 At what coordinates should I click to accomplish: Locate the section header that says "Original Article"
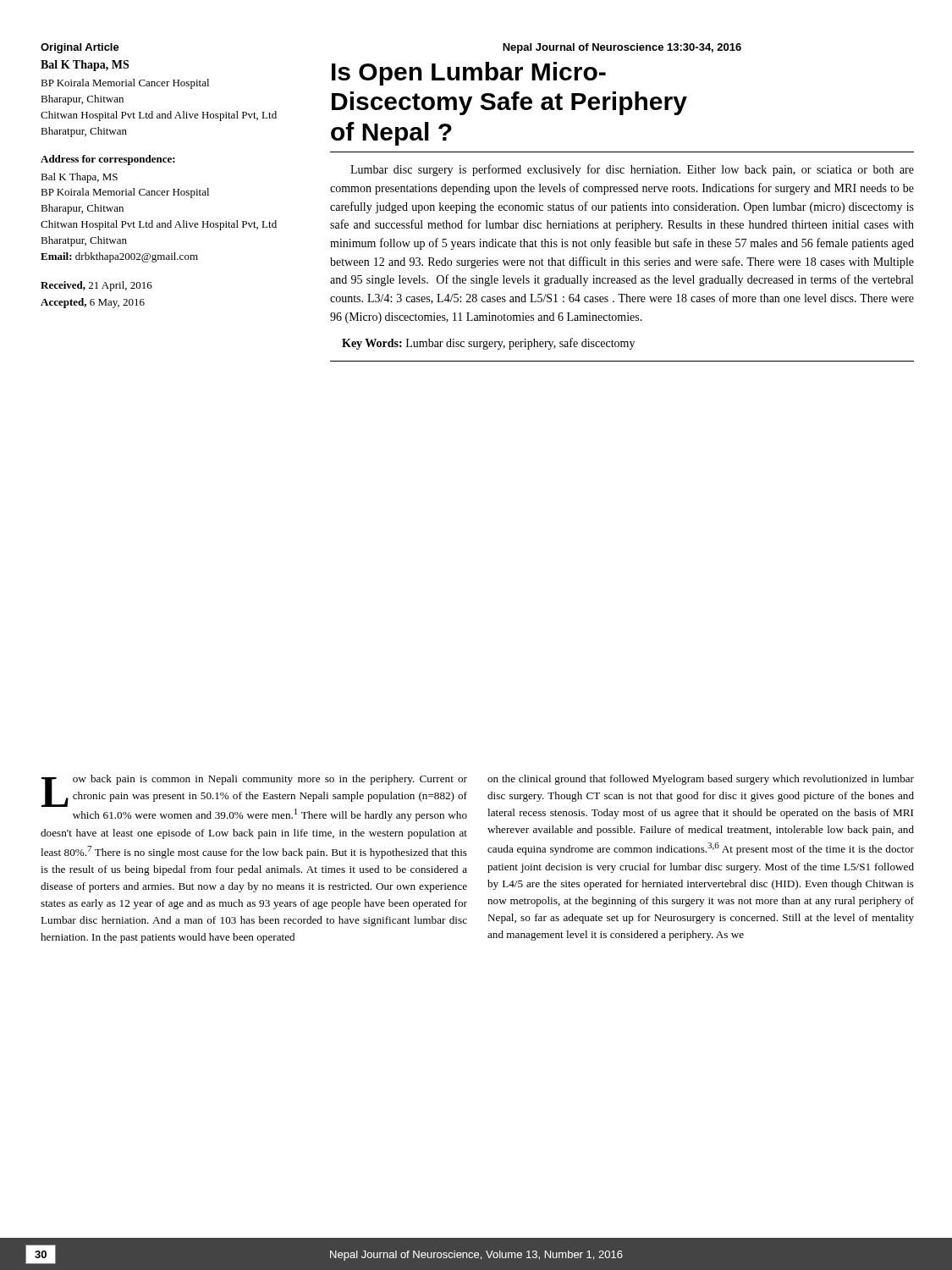click(x=80, y=47)
